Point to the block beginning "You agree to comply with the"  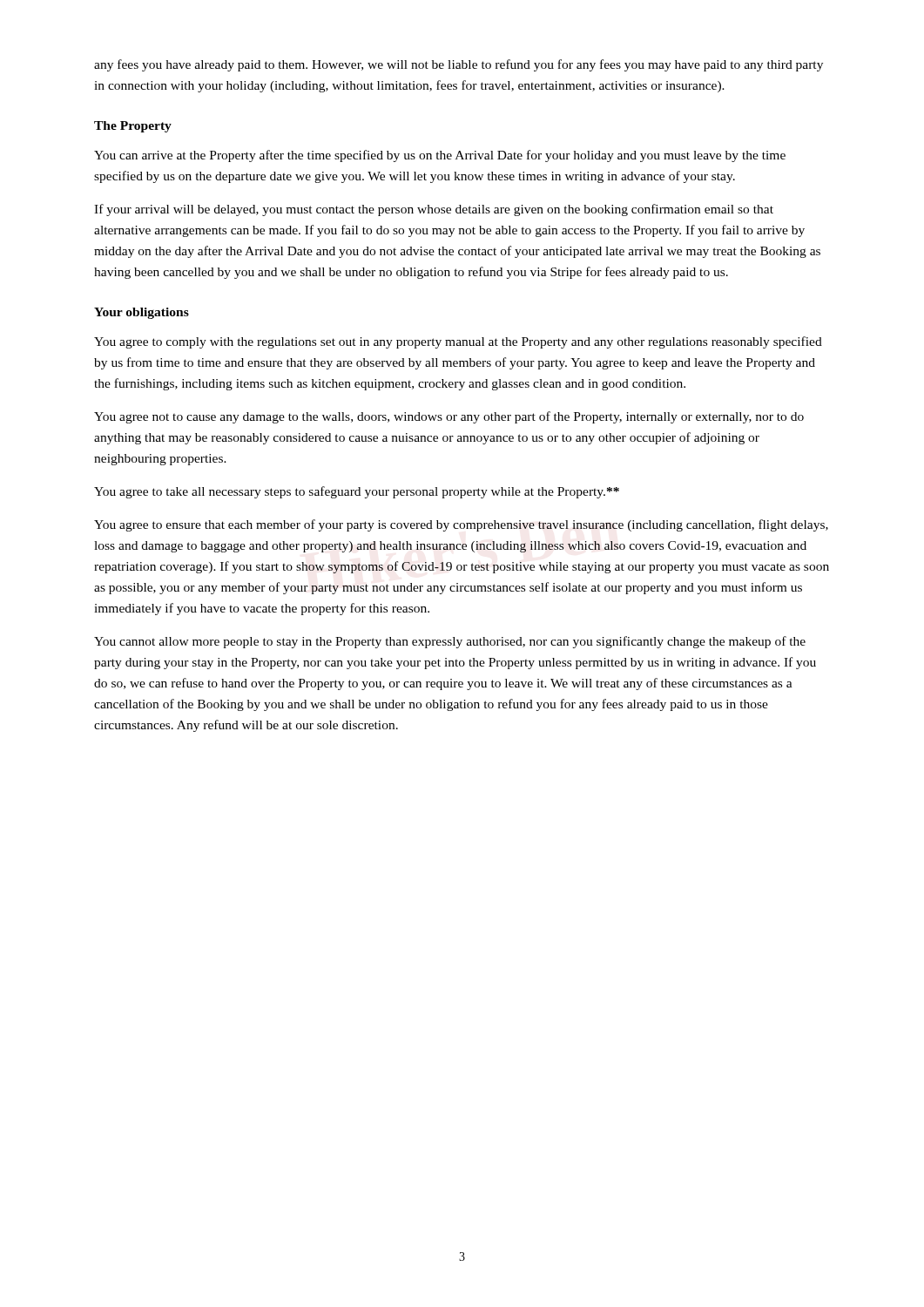click(462, 363)
